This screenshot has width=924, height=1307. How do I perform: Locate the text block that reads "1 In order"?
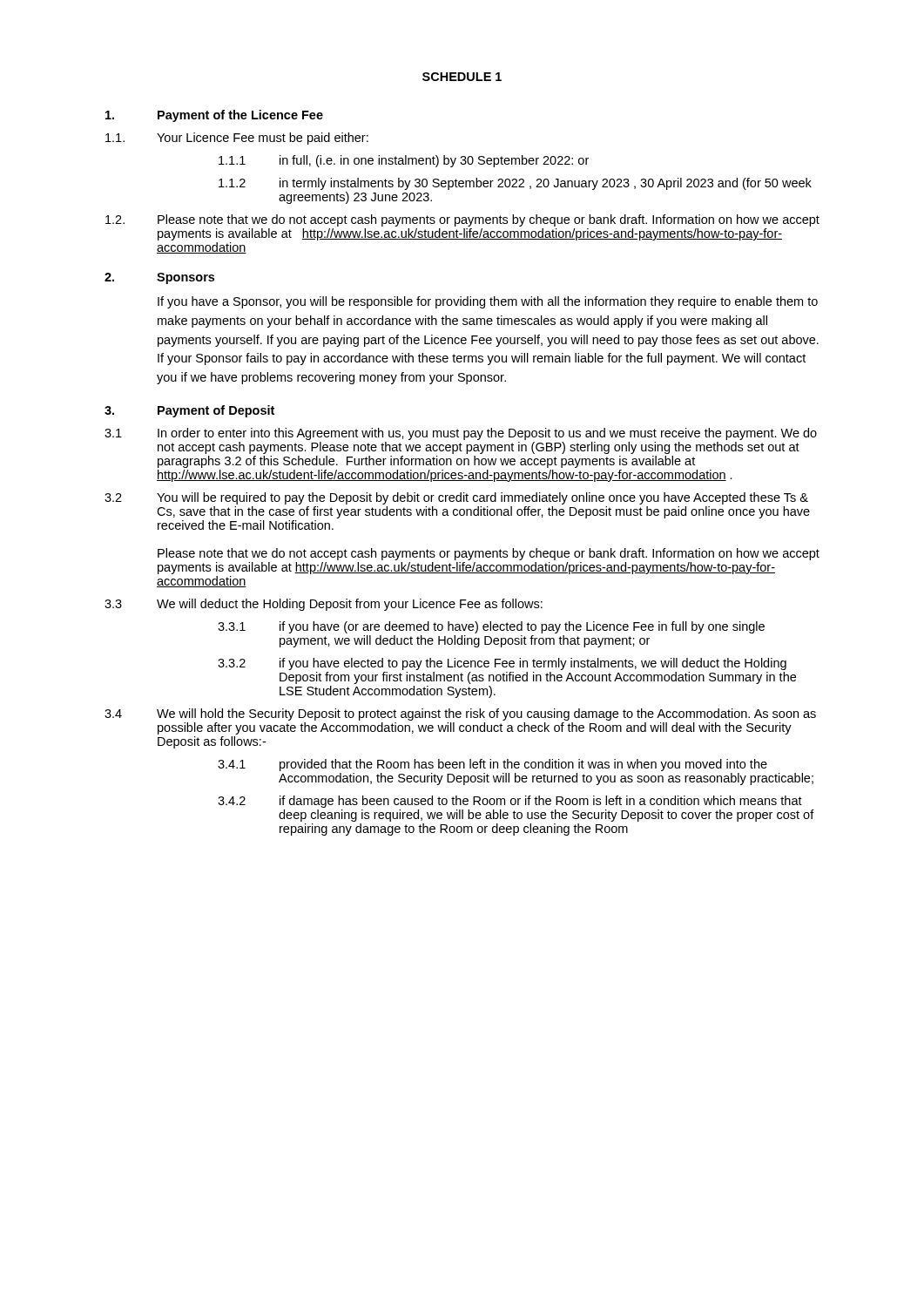(462, 454)
